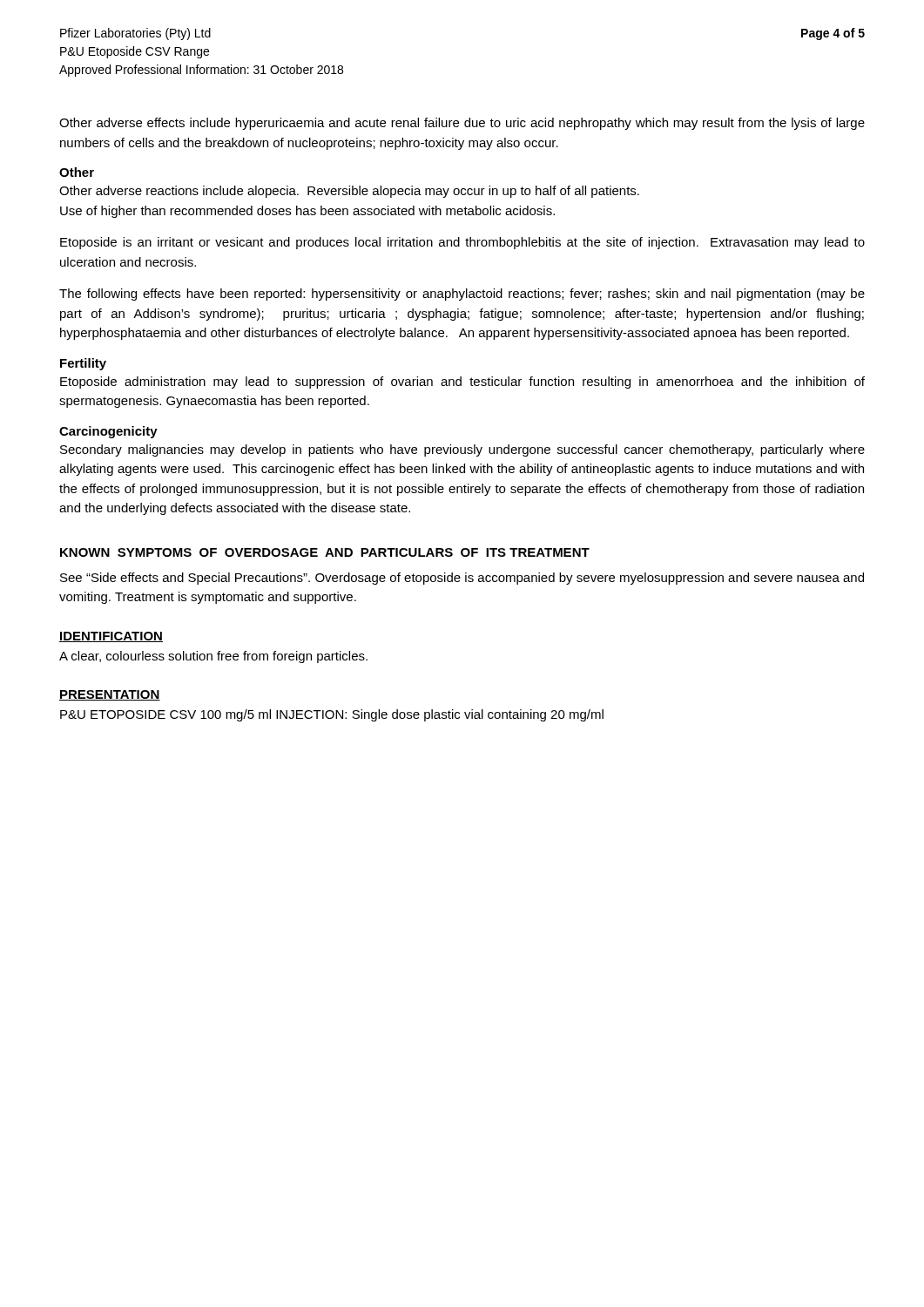Where is the passage that starts "The following effects have been reported:"?
The width and height of the screenshot is (924, 1307).
[x=462, y=313]
